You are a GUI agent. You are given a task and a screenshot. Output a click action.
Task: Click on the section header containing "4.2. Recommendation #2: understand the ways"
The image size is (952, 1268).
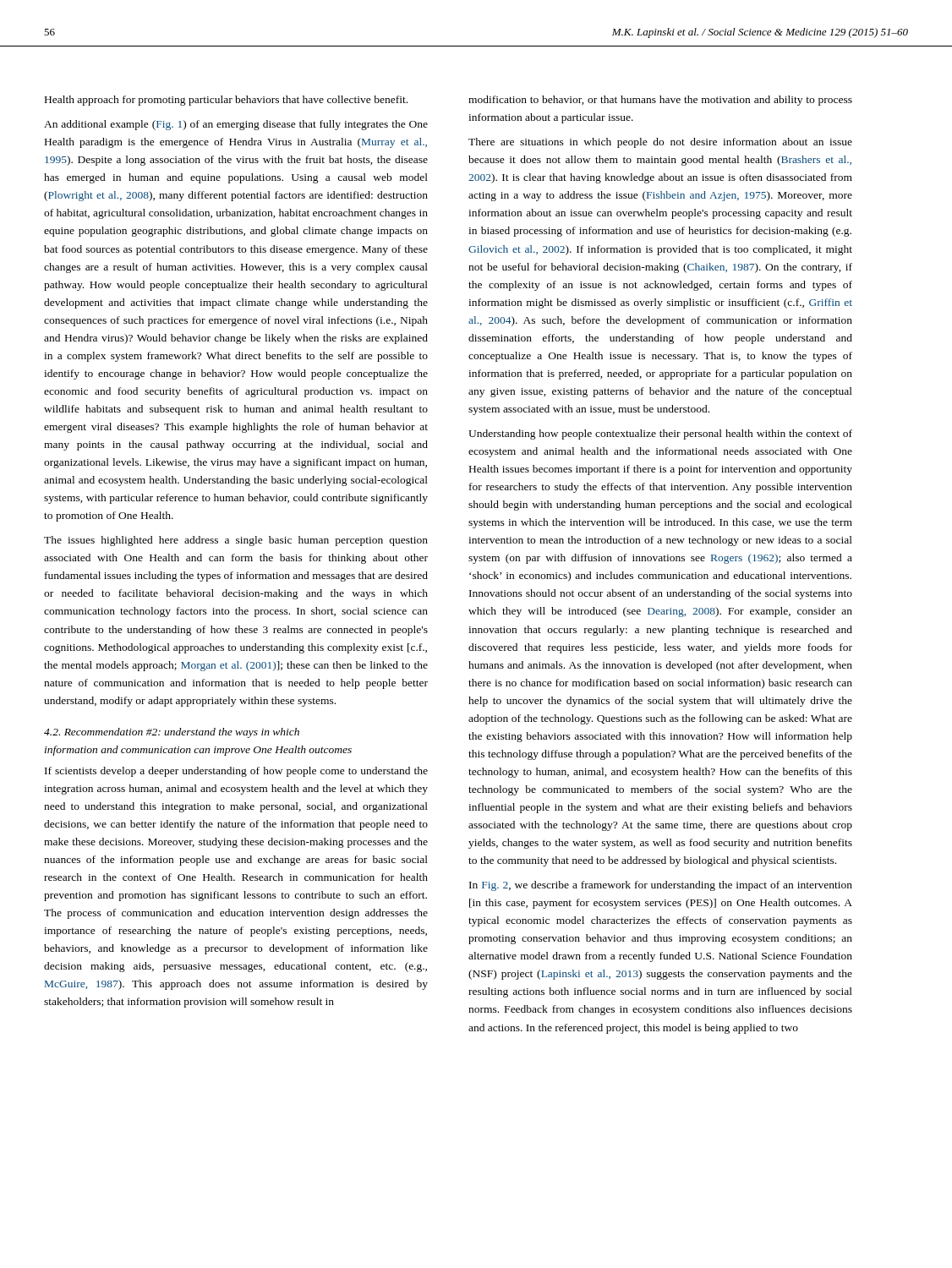[x=236, y=740]
